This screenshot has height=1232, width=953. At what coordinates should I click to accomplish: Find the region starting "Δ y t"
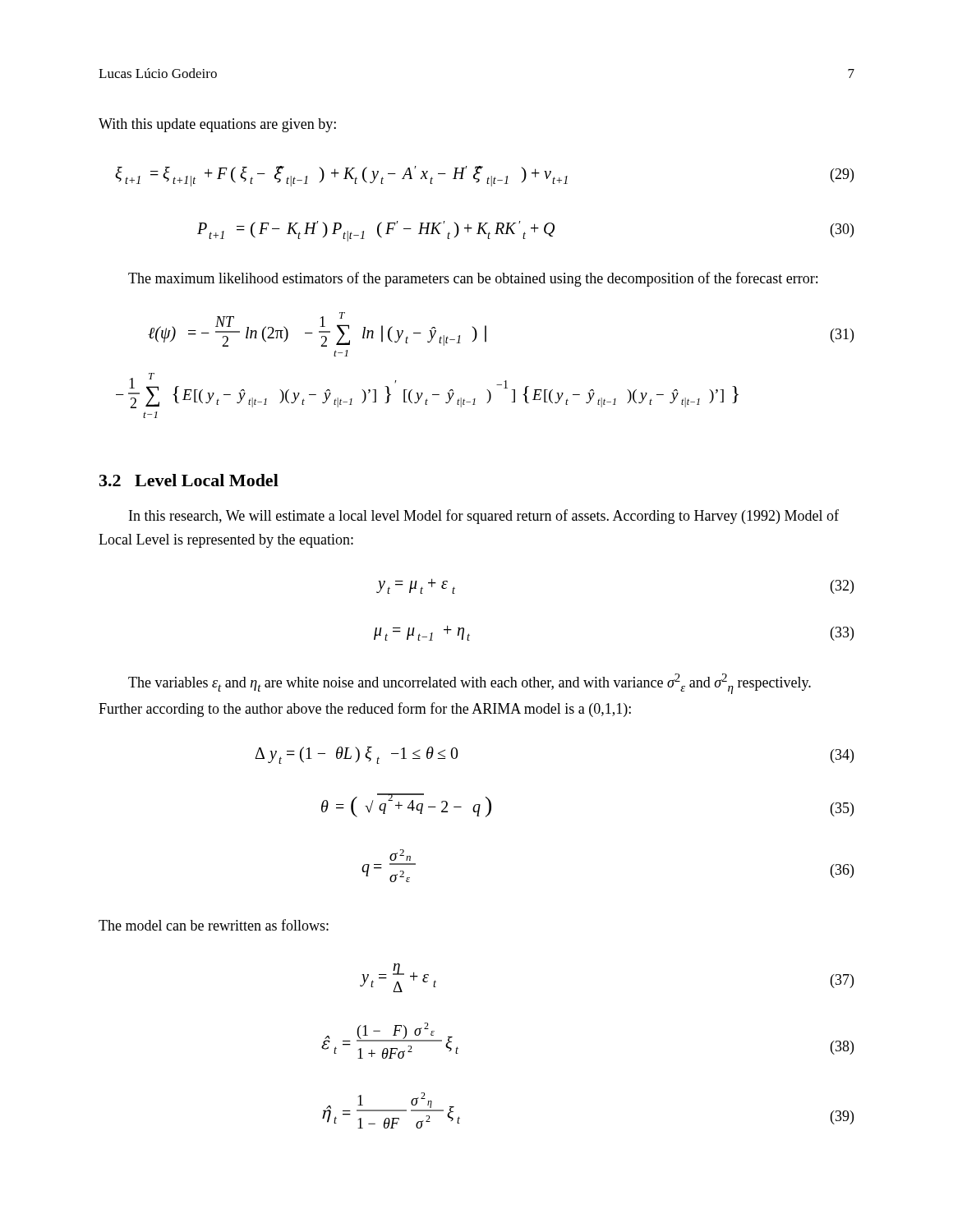[x=359, y=755]
